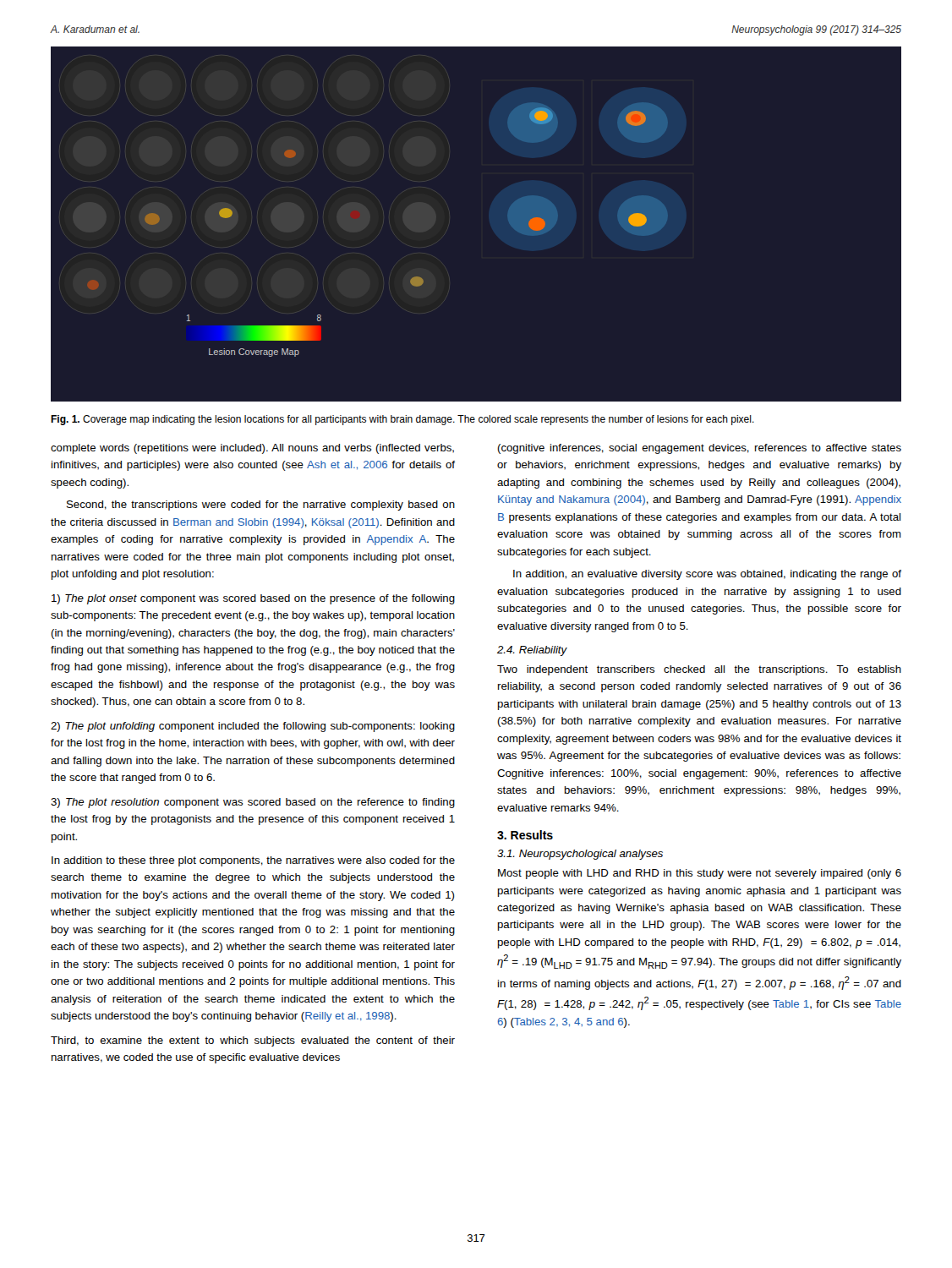The width and height of the screenshot is (952, 1268).
Task: Point to the element starting "2) The plot unfolding component included the"
Action: click(253, 752)
